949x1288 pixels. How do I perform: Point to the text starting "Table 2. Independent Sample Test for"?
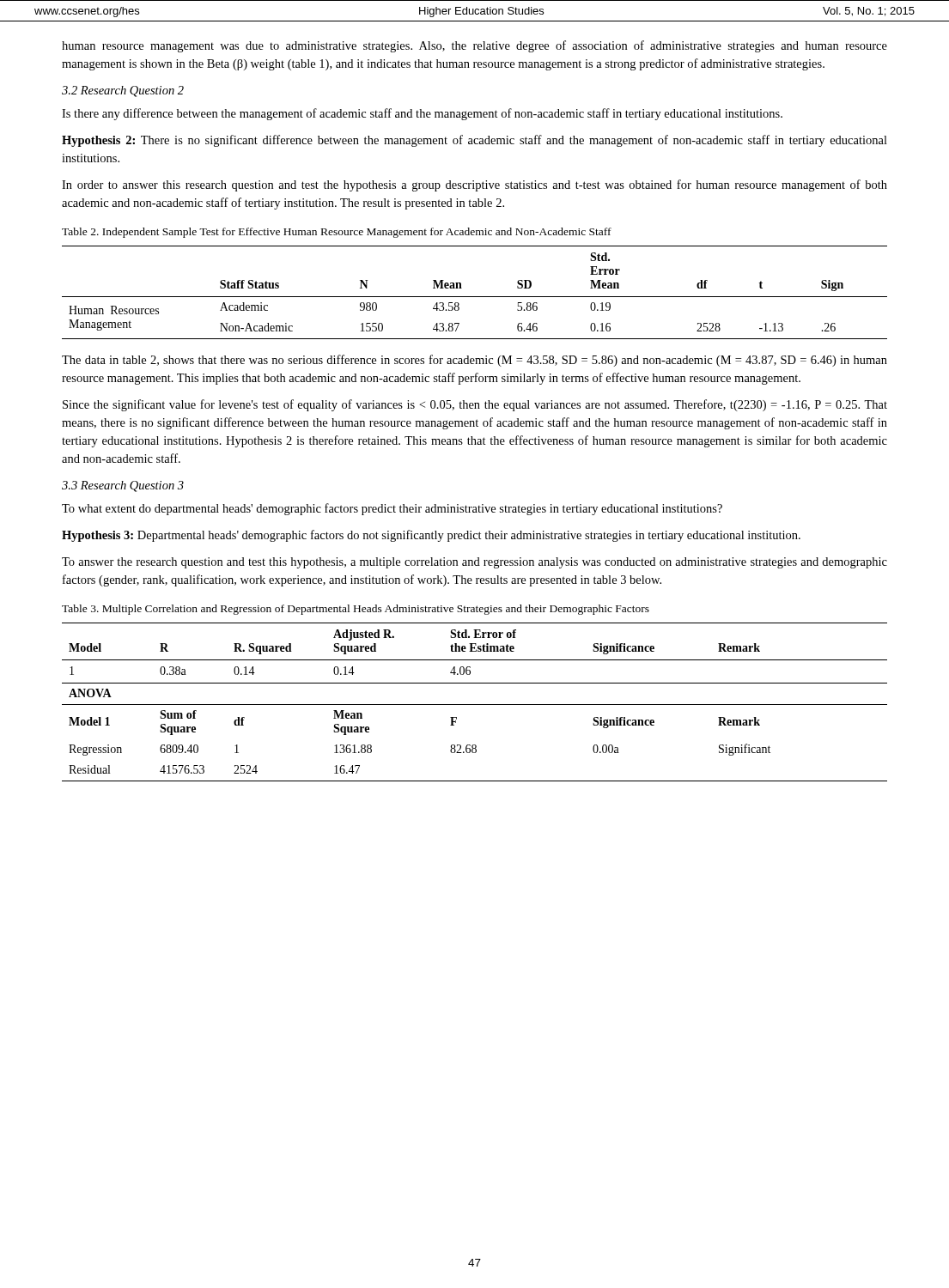coord(336,232)
